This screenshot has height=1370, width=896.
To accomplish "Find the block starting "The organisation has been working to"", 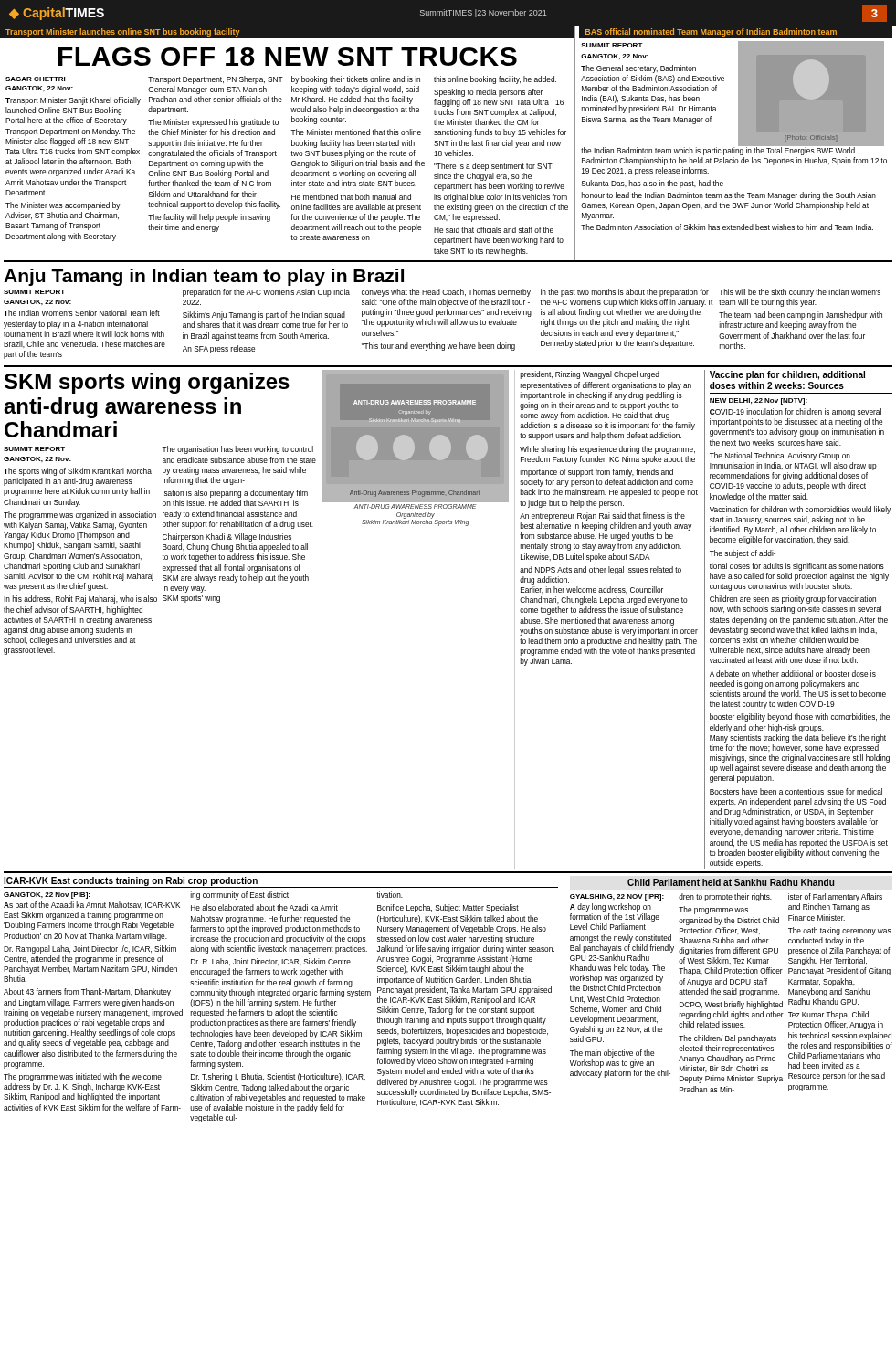I will [239, 525].
